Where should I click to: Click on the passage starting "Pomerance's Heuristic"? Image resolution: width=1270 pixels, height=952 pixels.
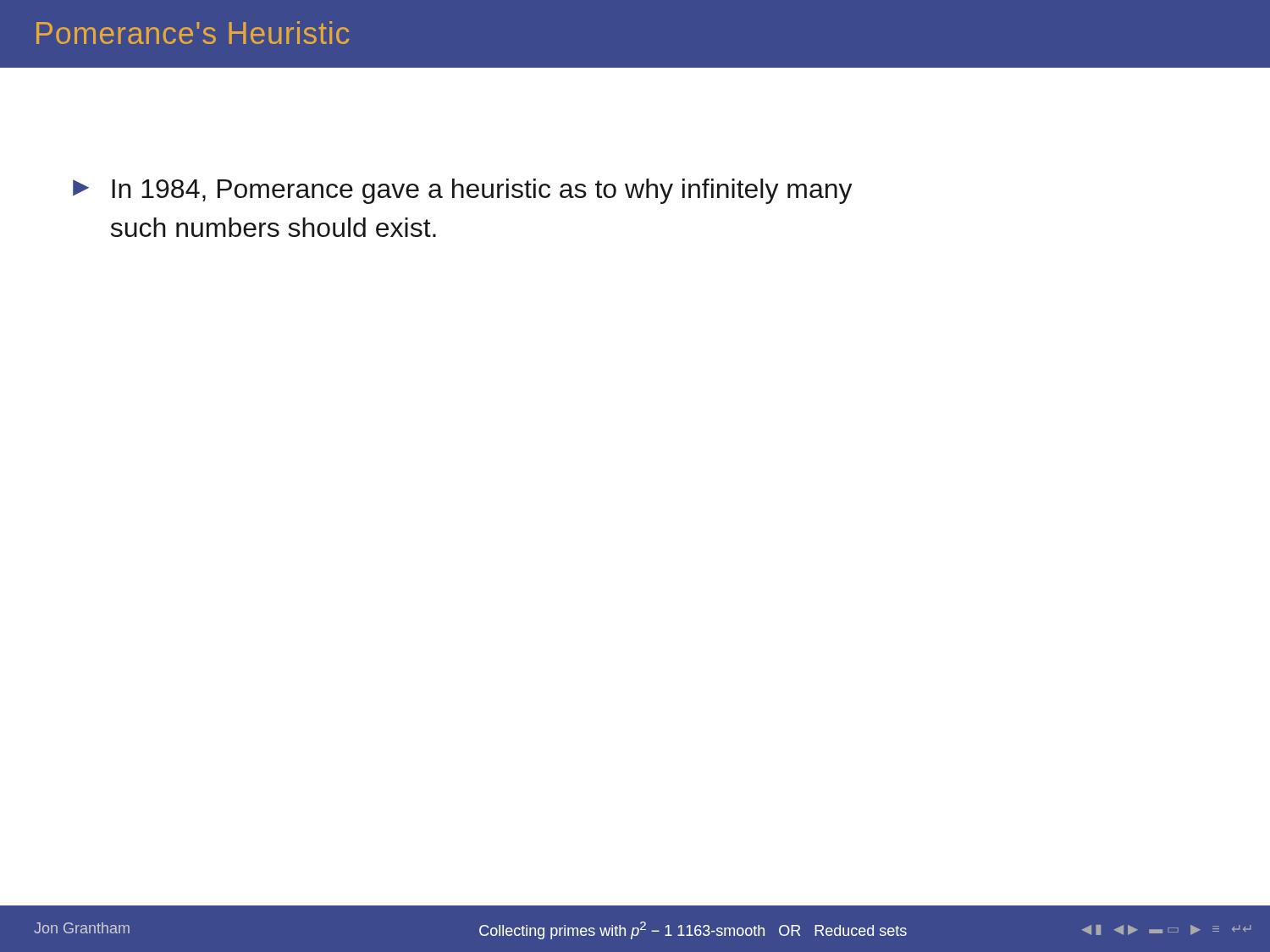pos(192,34)
